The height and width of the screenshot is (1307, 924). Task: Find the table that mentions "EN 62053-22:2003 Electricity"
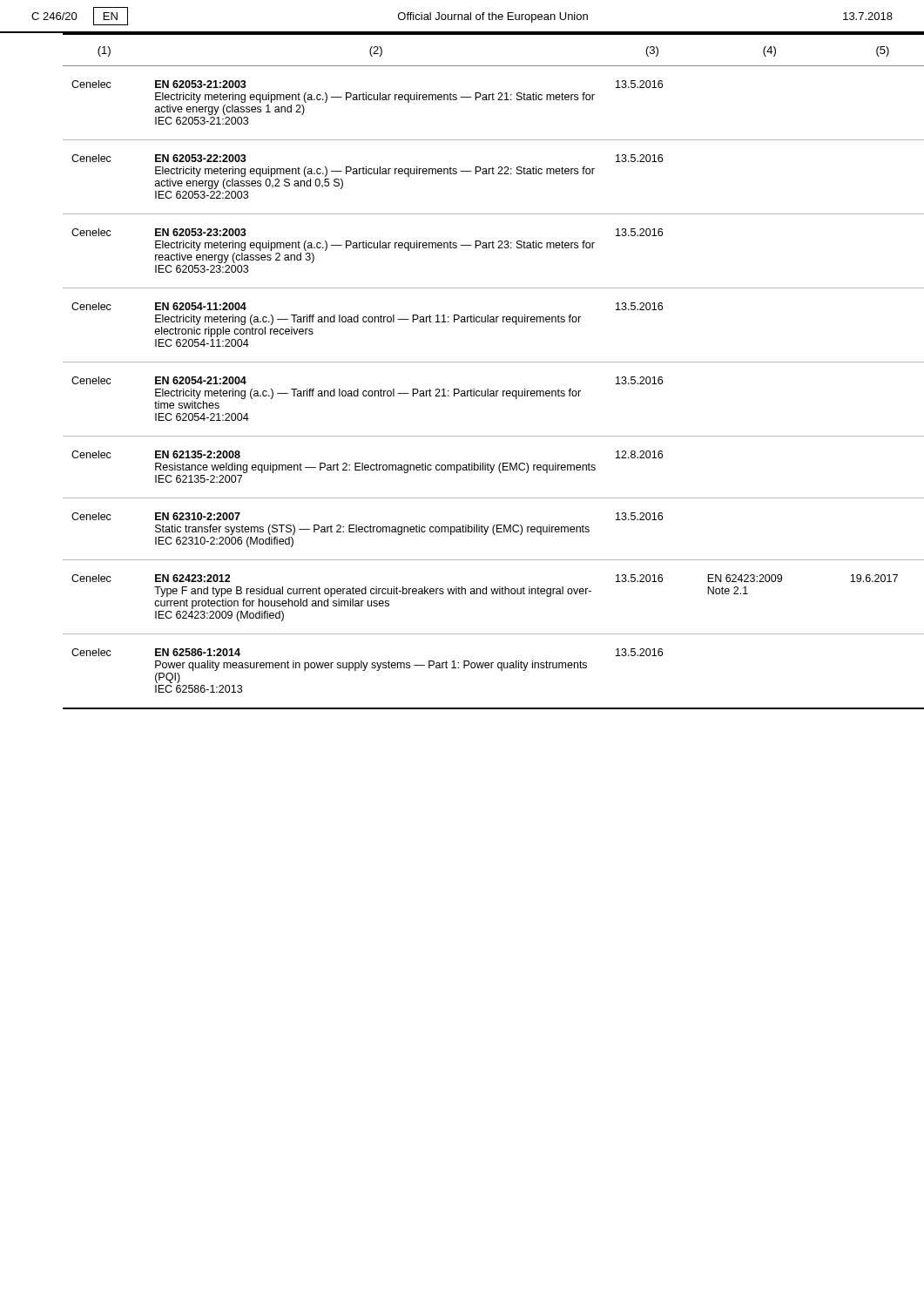[x=462, y=371]
